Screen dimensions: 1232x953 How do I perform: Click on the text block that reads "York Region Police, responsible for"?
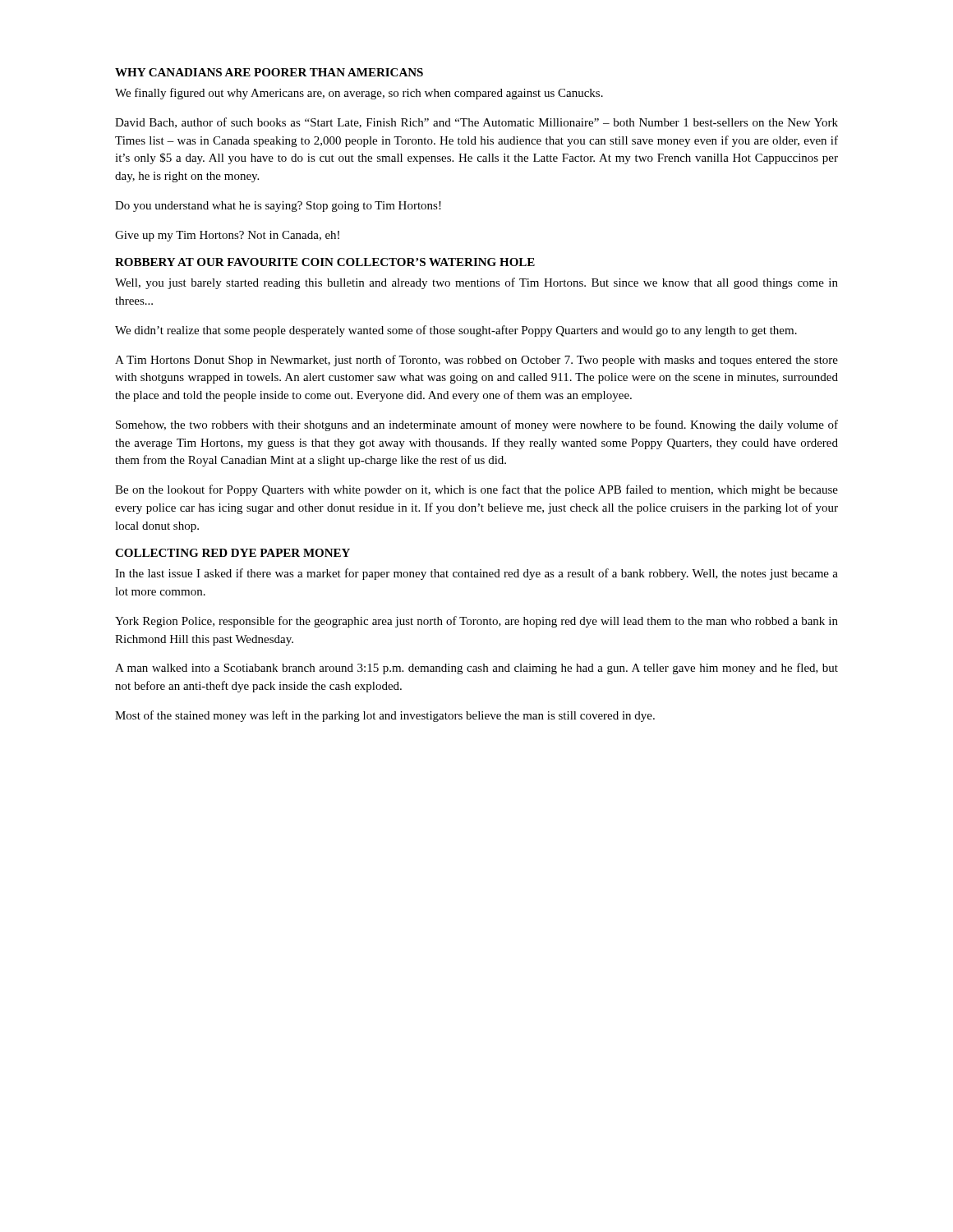pyautogui.click(x=476, y=630)
